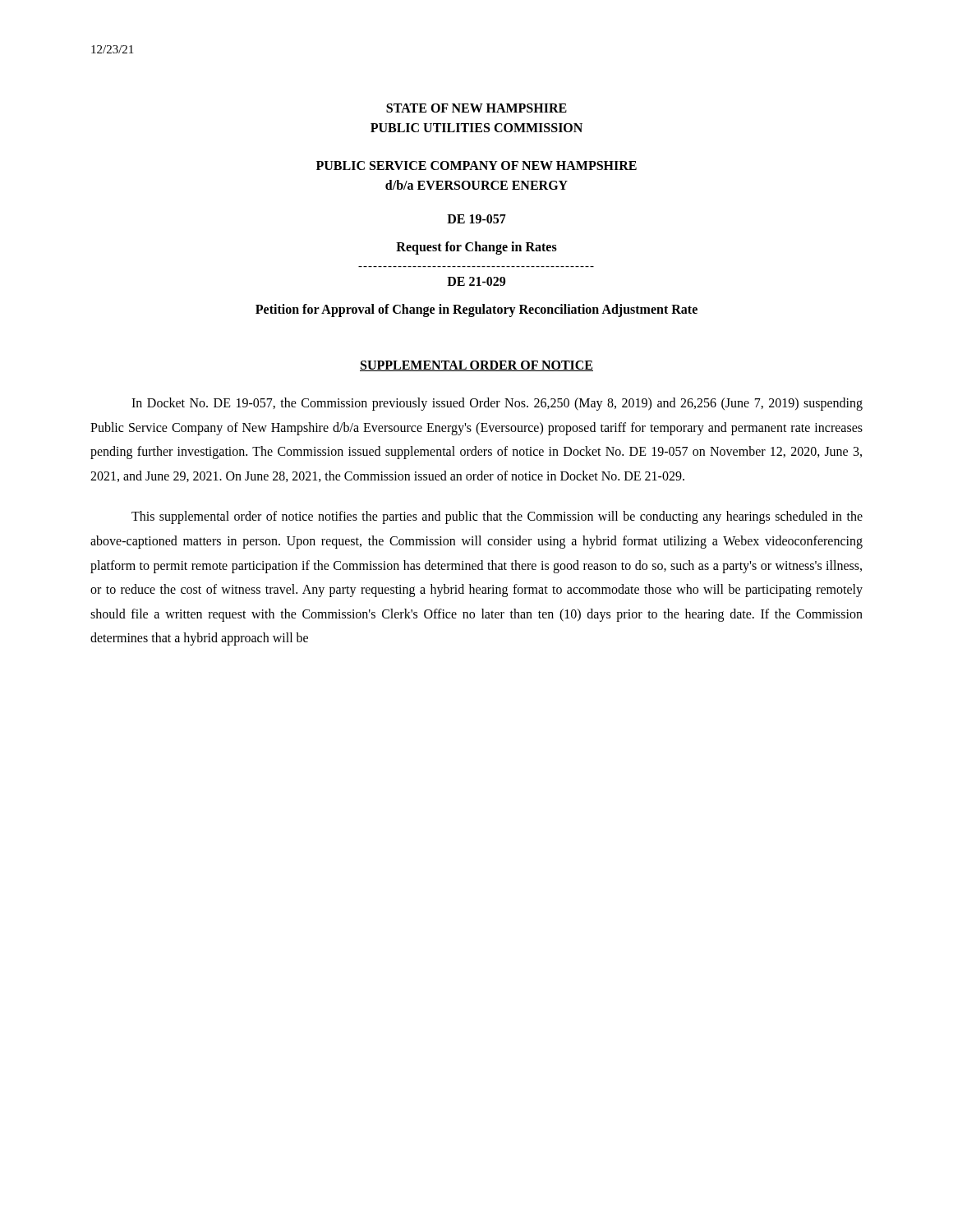Screen dimensions: 1232x953
Task: Point to the element starting "This supplemental order of"
Action: coord(476,578)
